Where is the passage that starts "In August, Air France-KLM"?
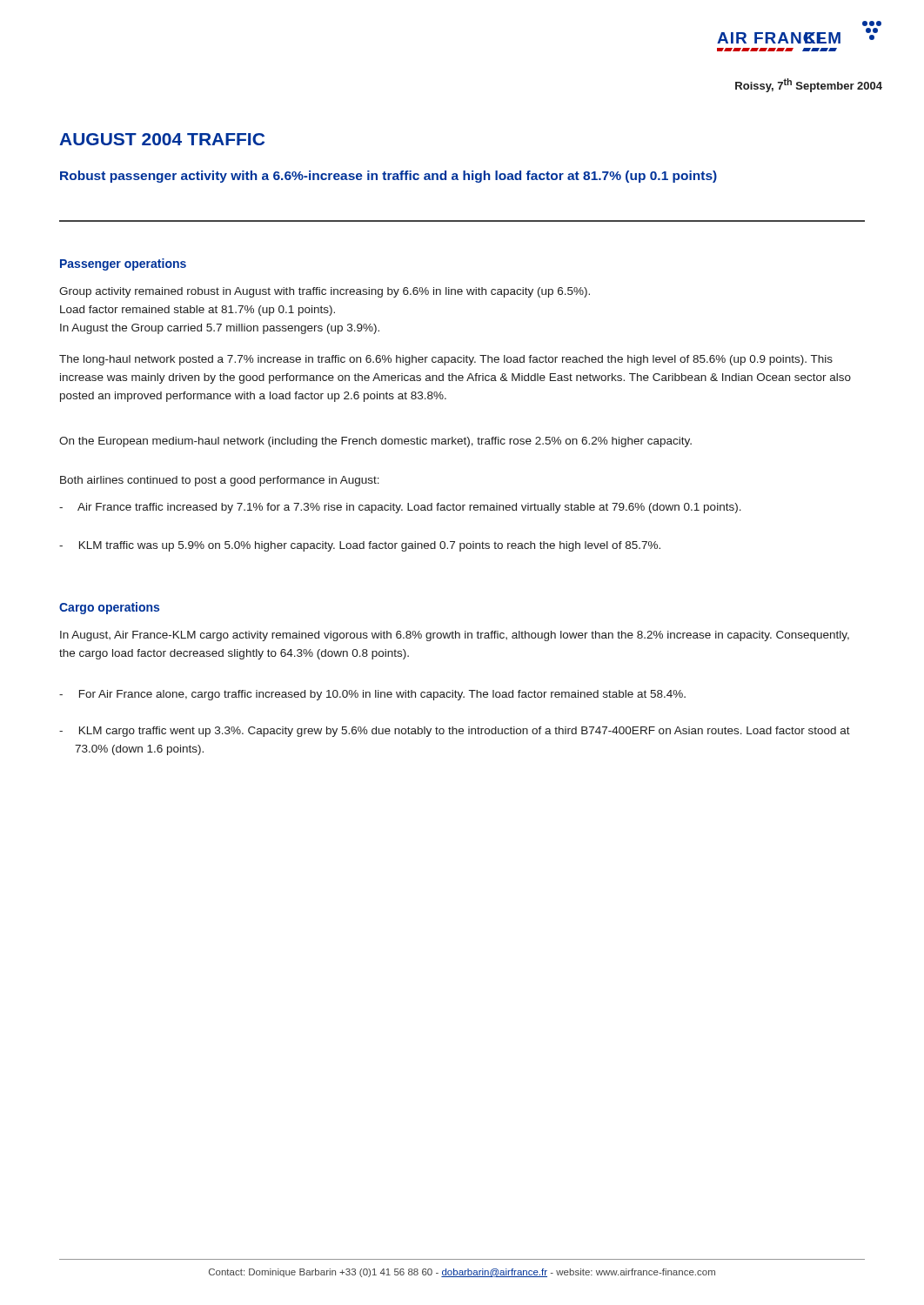Image resolution: width=924 pixels, height=1305 pixels. 454,644
